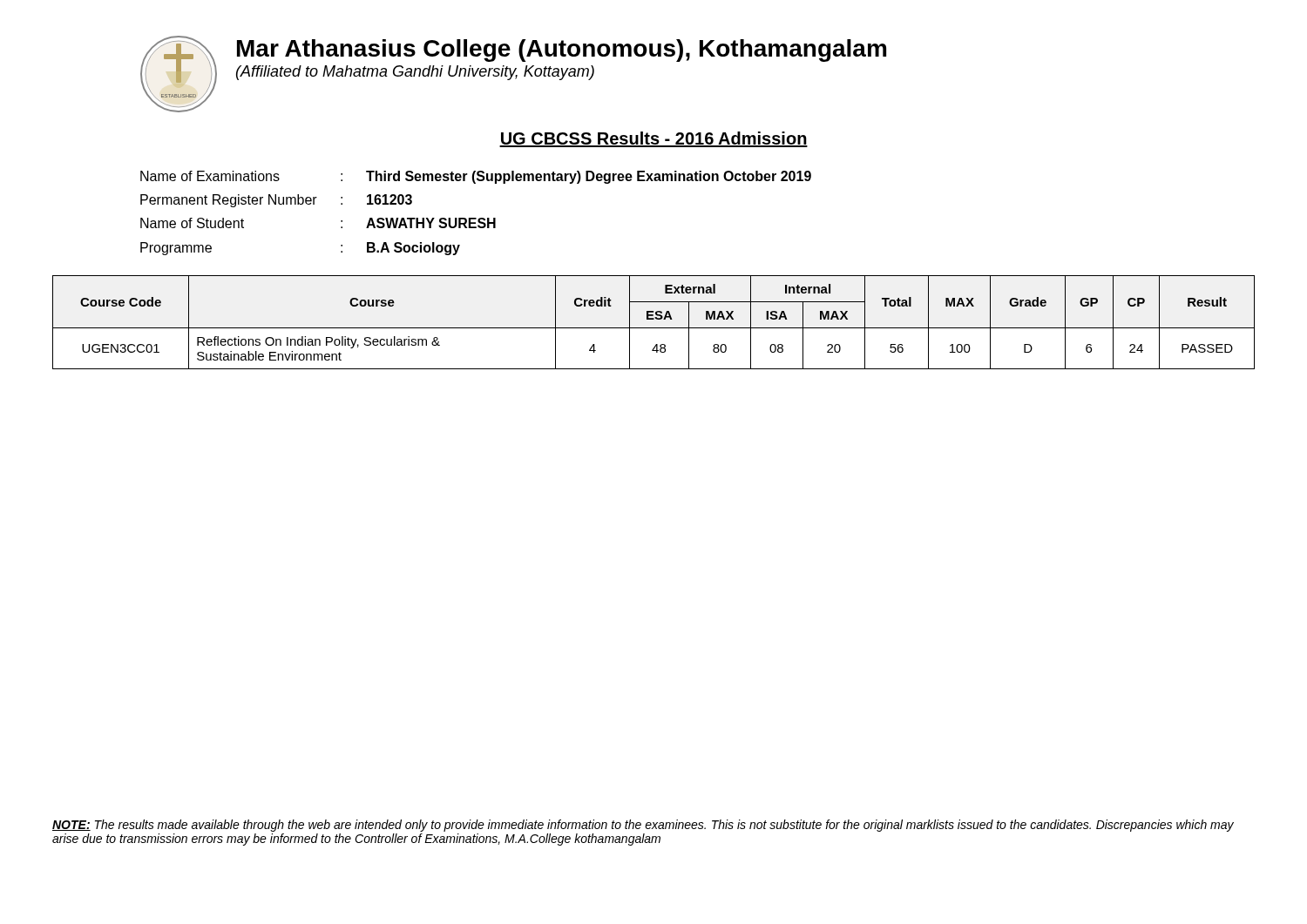
Task: Click on the title with the text "ESTABLISHED Mar Athanasius College (Autonomous), Kothamangalam (Affiliated to"
Action: click(514, 74)
